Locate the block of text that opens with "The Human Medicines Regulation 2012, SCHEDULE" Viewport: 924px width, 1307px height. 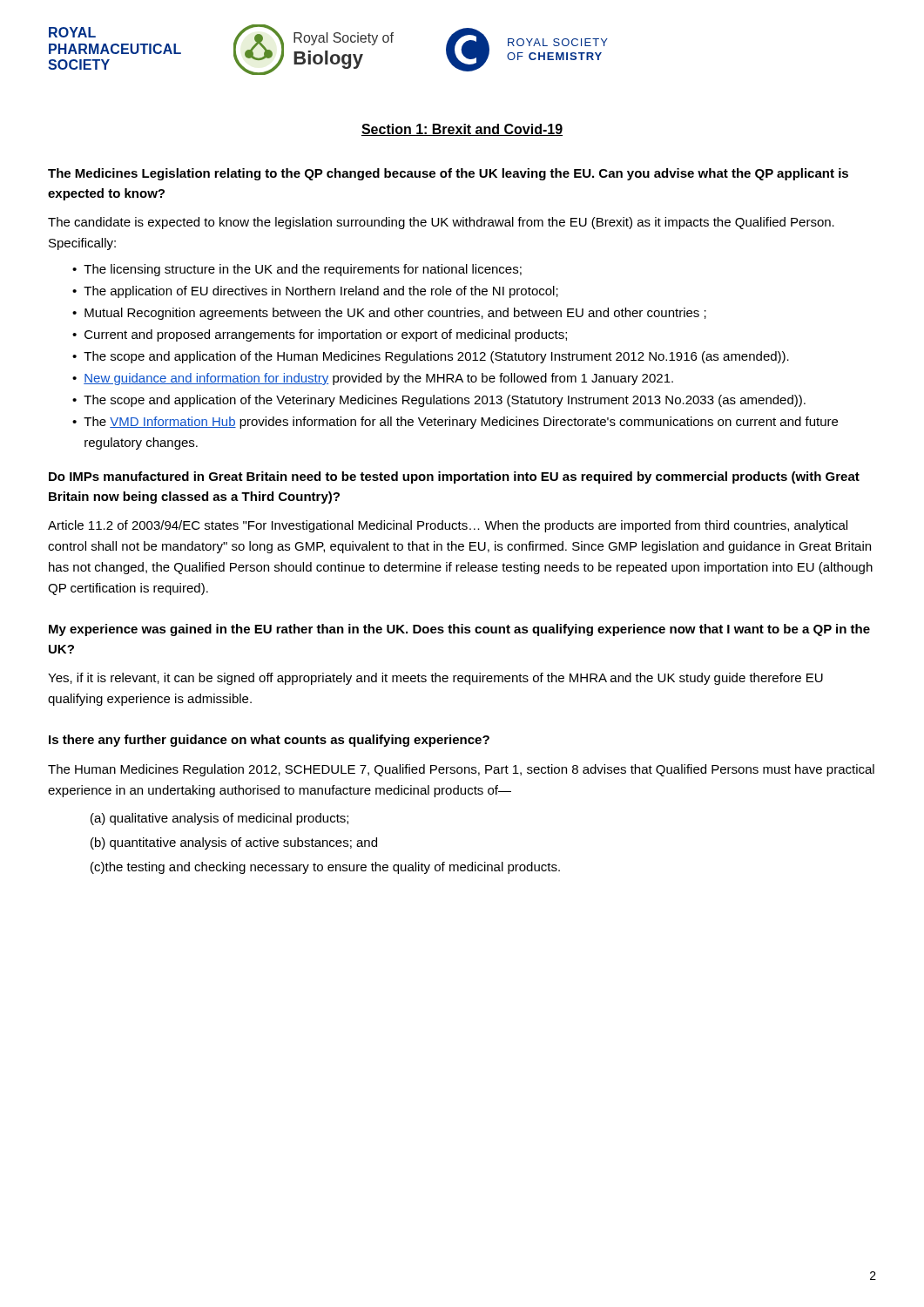pos(461,779)
